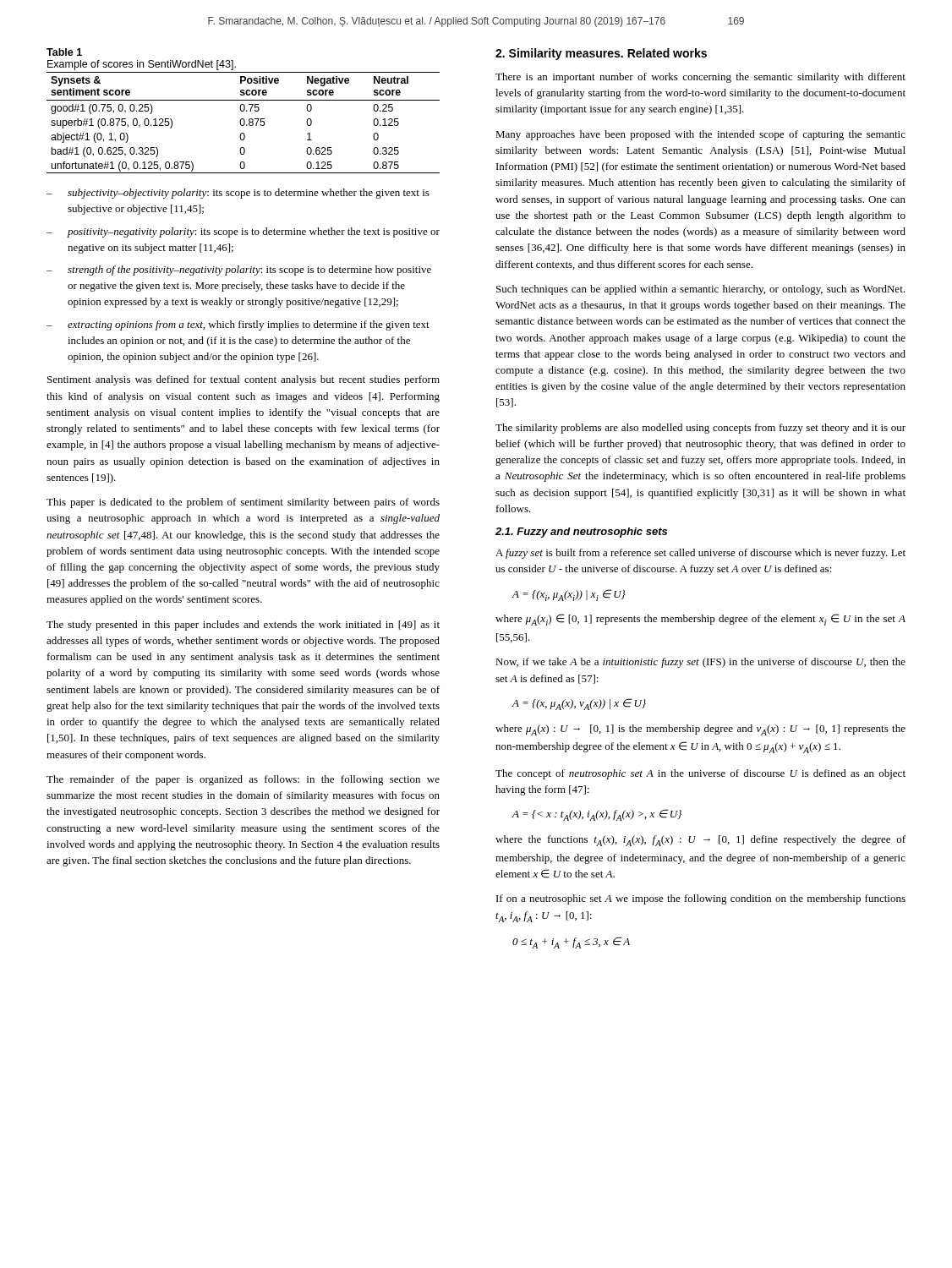The image size is (952, 1268).
Task: Select the region starting "Many approaches have been proposed with the"
Action: 700,199
